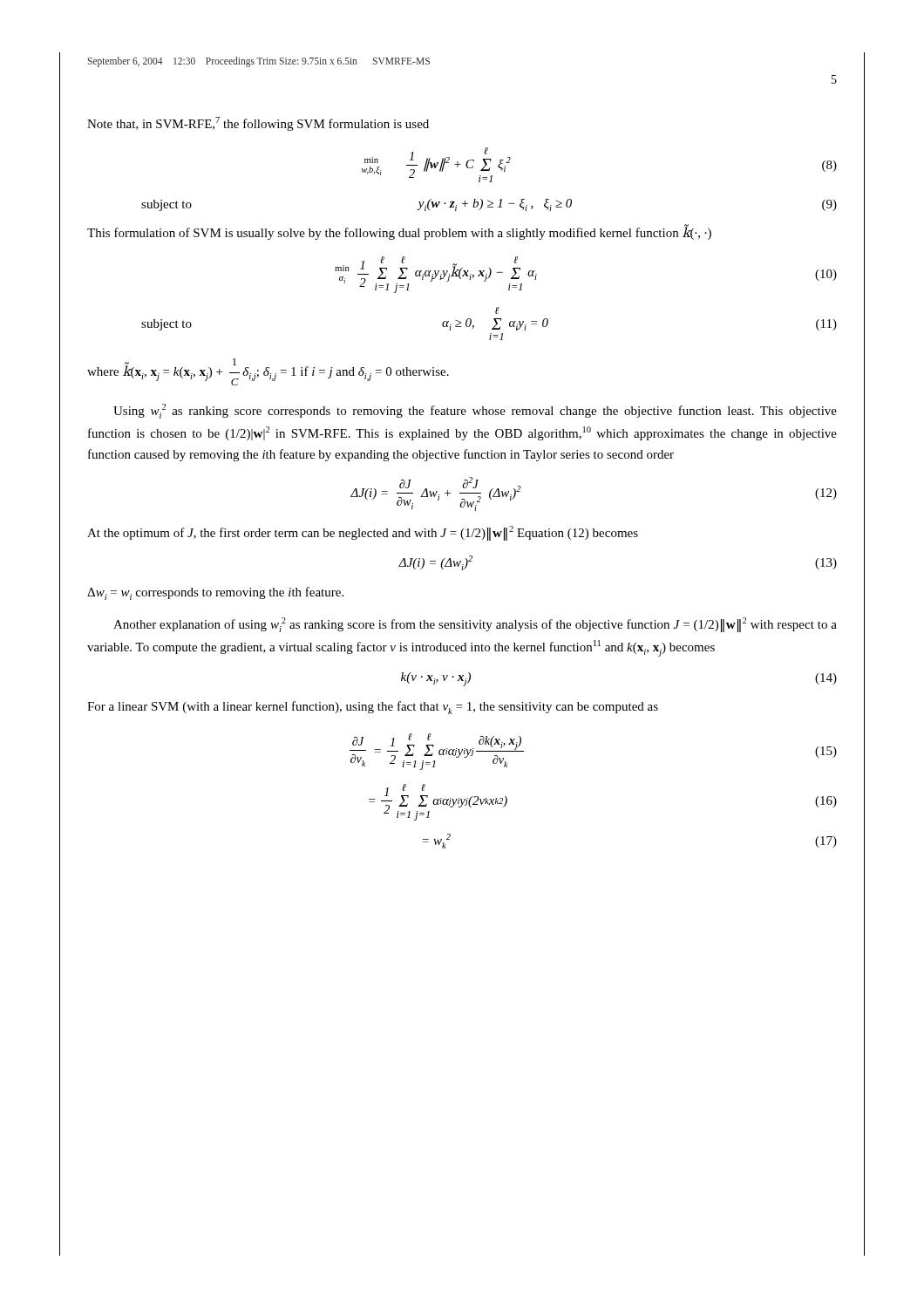Click on the element starting "Note that, in SVM-RFE,7"
The image size is (924, 1308).
(258, 123)
